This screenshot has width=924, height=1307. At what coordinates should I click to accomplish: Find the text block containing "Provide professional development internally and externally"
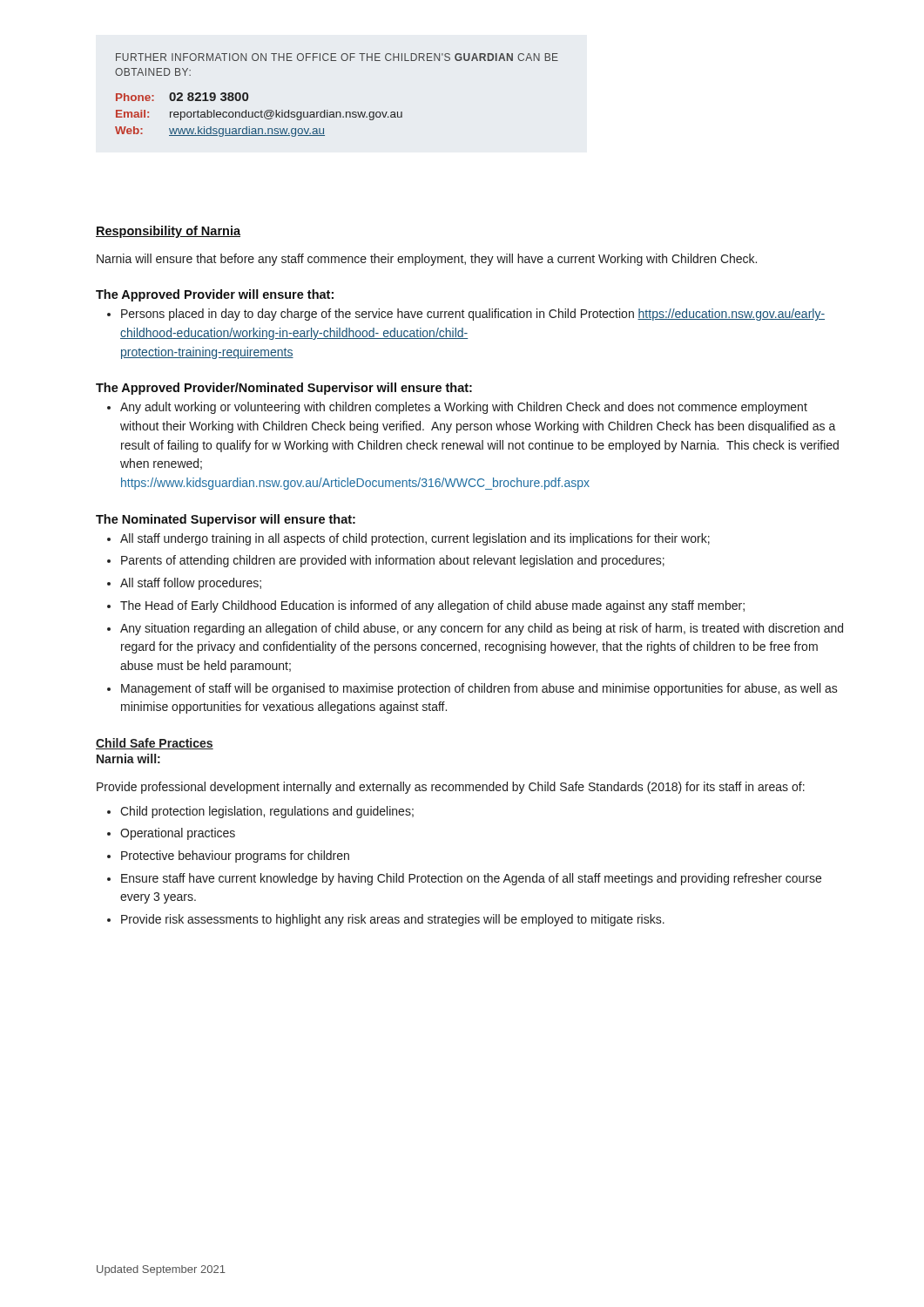pos(471,788)
